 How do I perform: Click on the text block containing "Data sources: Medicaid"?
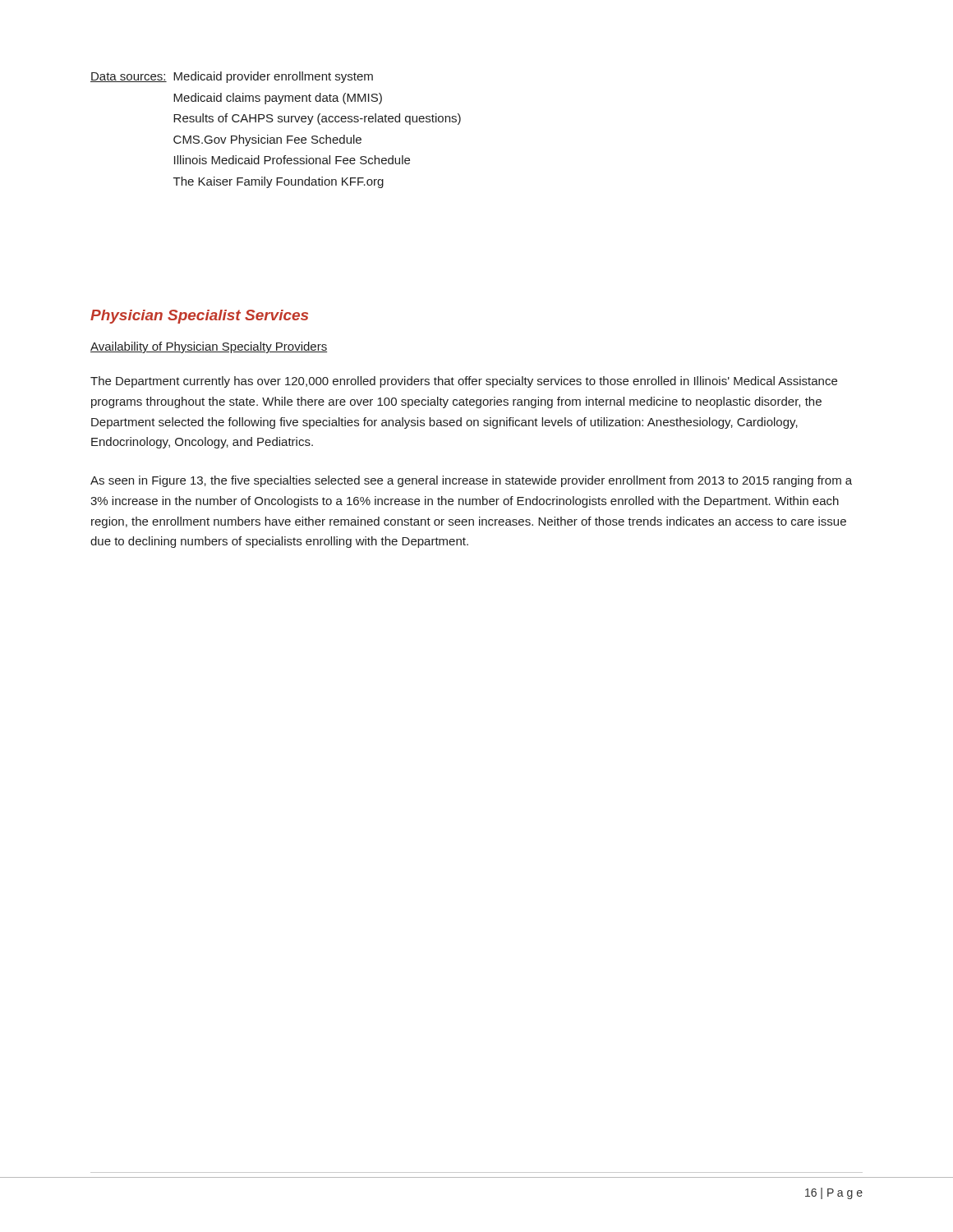(276, 128)
